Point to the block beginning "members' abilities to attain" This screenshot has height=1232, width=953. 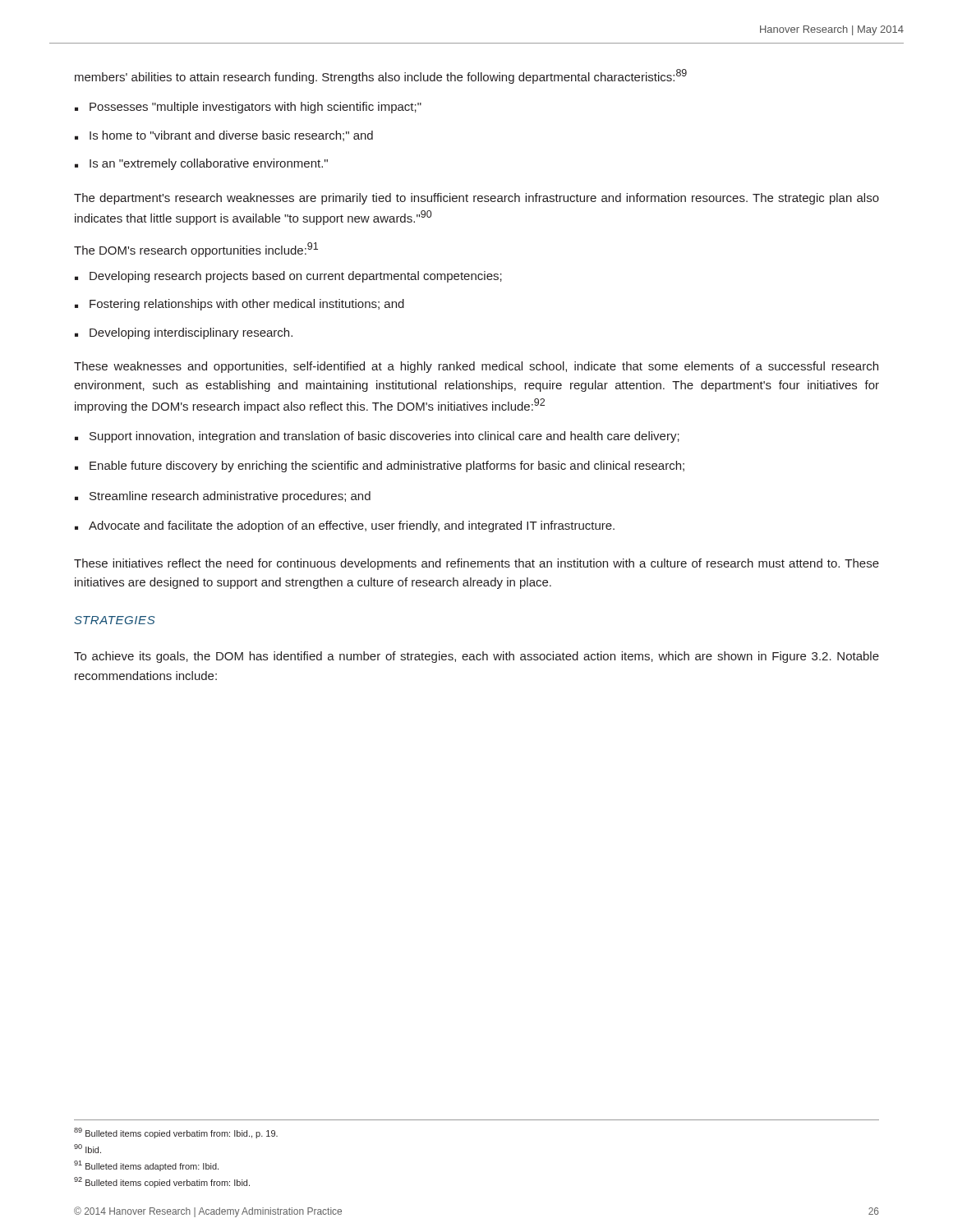[x=381, y=76]
